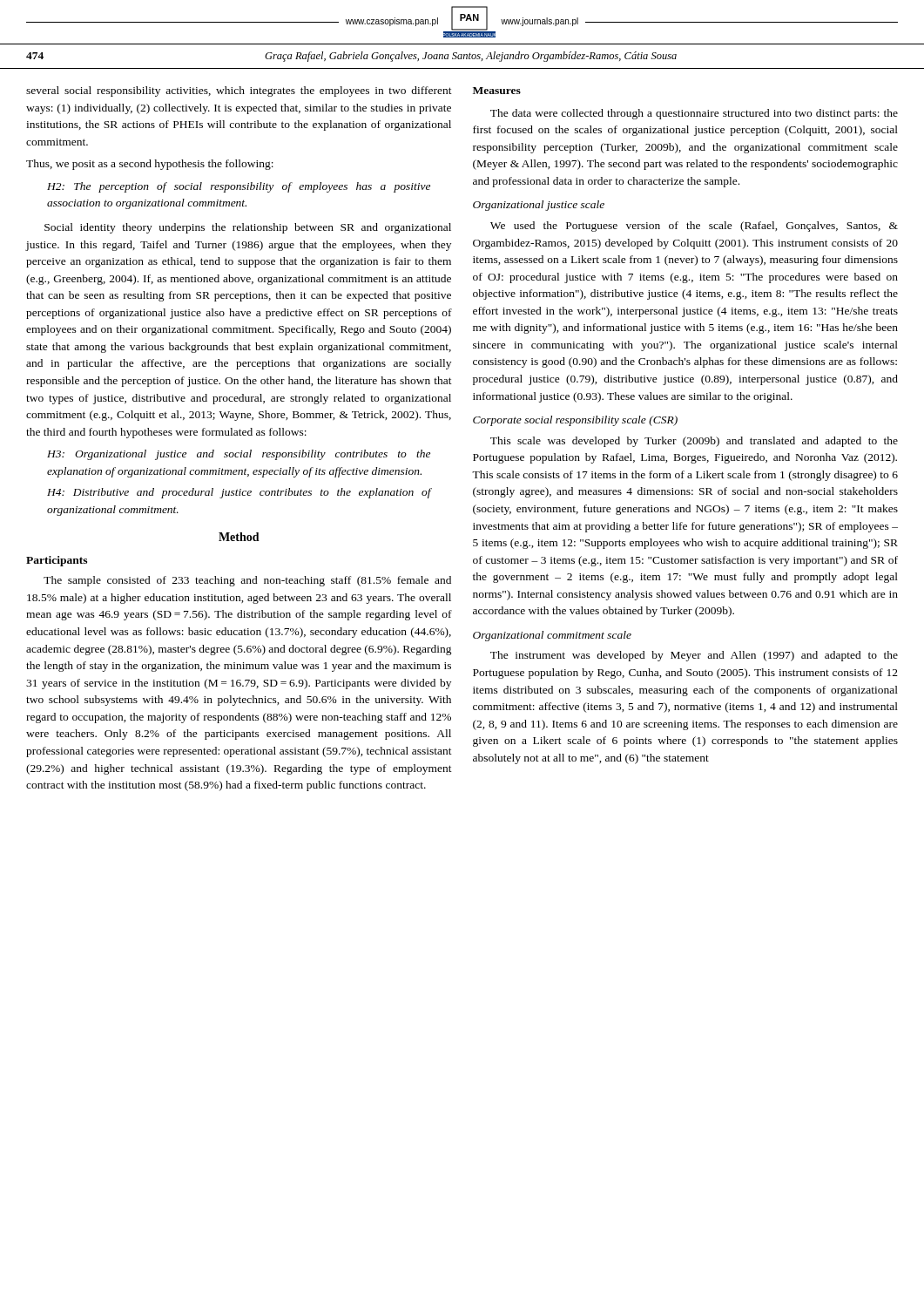Find the text block that says "The sample consisted of 233 teaching"
The height and width of the screenshot is (1307, 924).
[x=239, y=683]
